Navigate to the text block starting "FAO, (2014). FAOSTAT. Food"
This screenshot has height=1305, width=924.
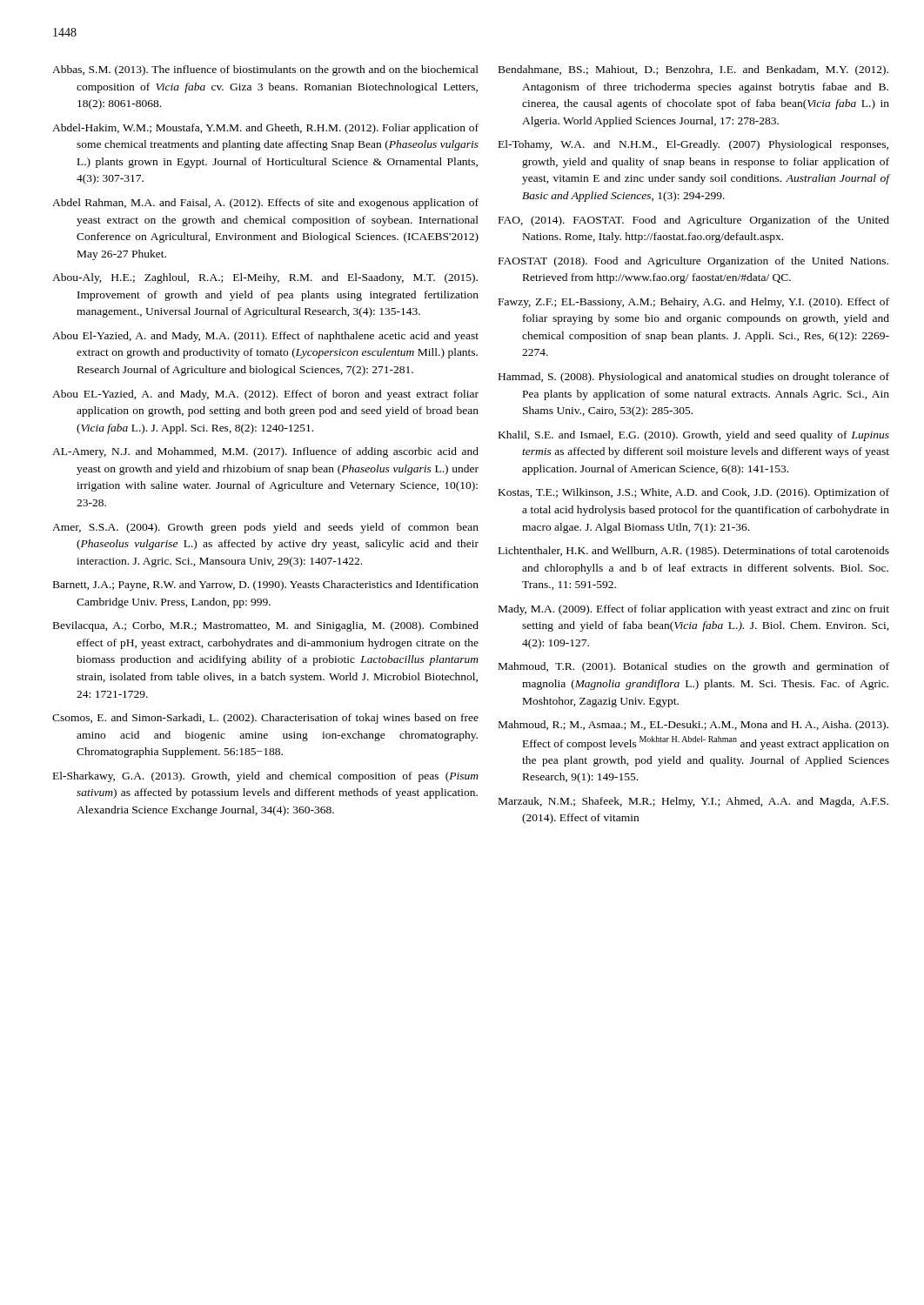pyautogui.click(x=693, y=228)
